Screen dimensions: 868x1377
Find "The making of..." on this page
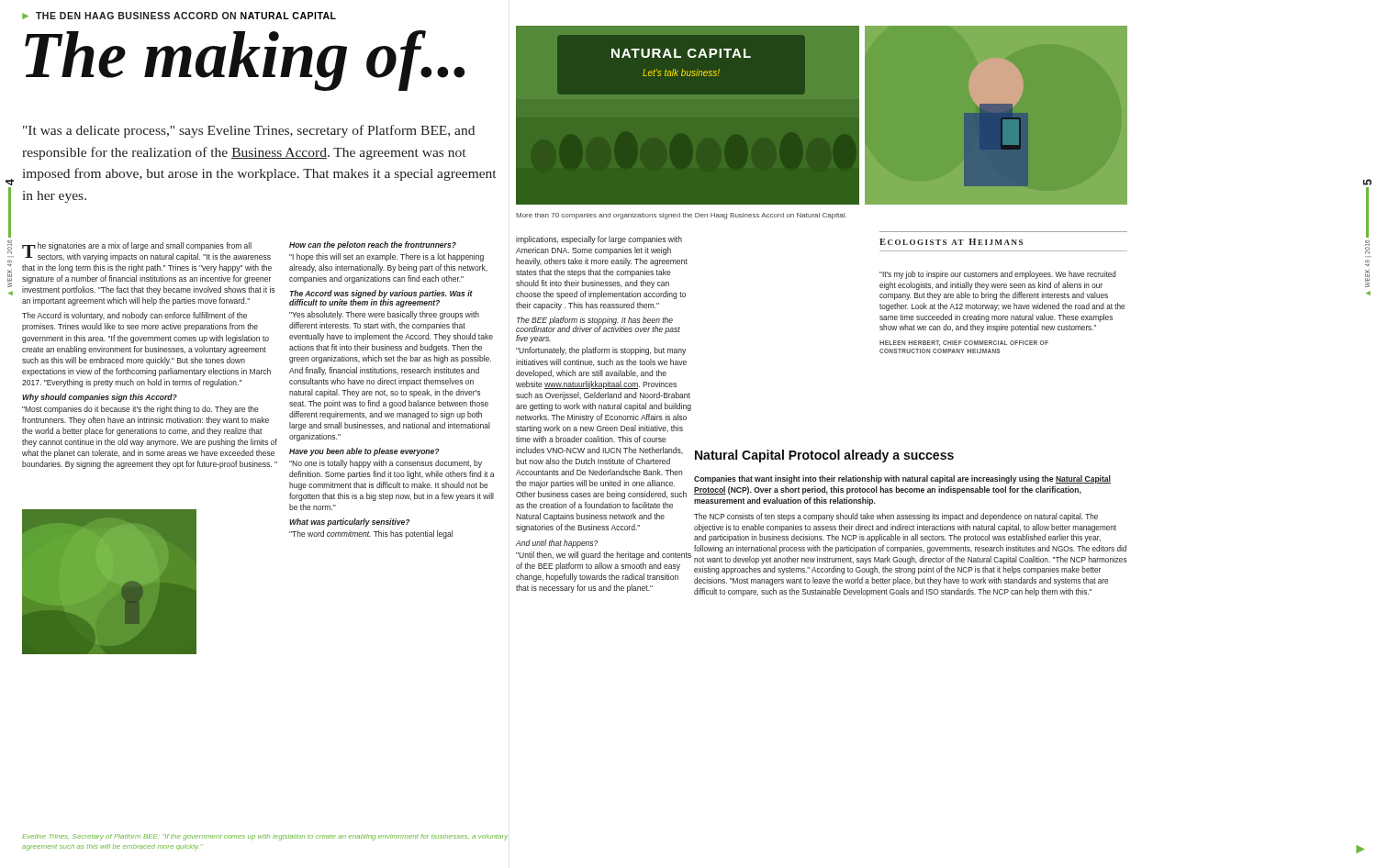275,55
